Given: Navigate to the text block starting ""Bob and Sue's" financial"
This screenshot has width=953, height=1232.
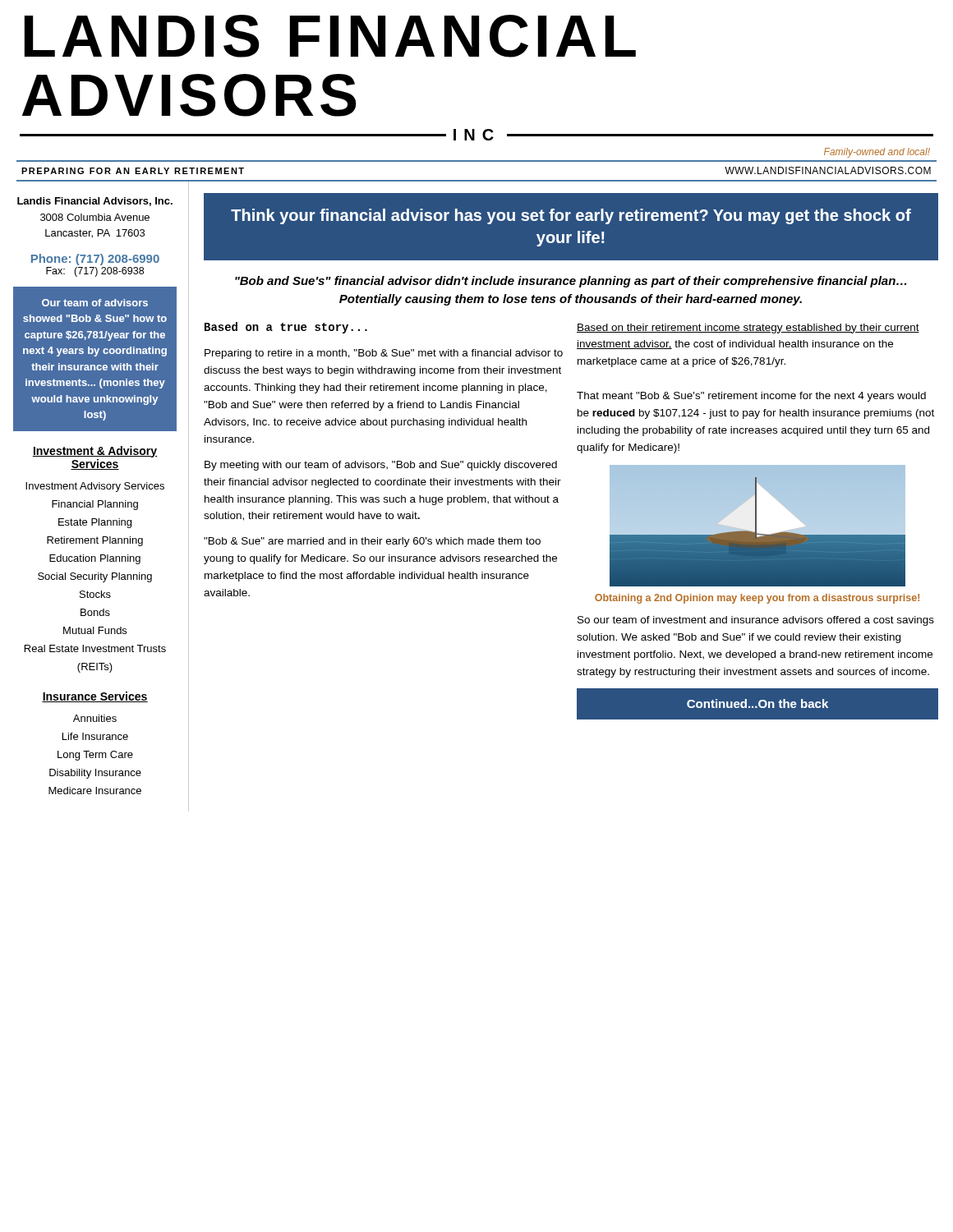Looking at the screenshot, I should coord(571,289).
